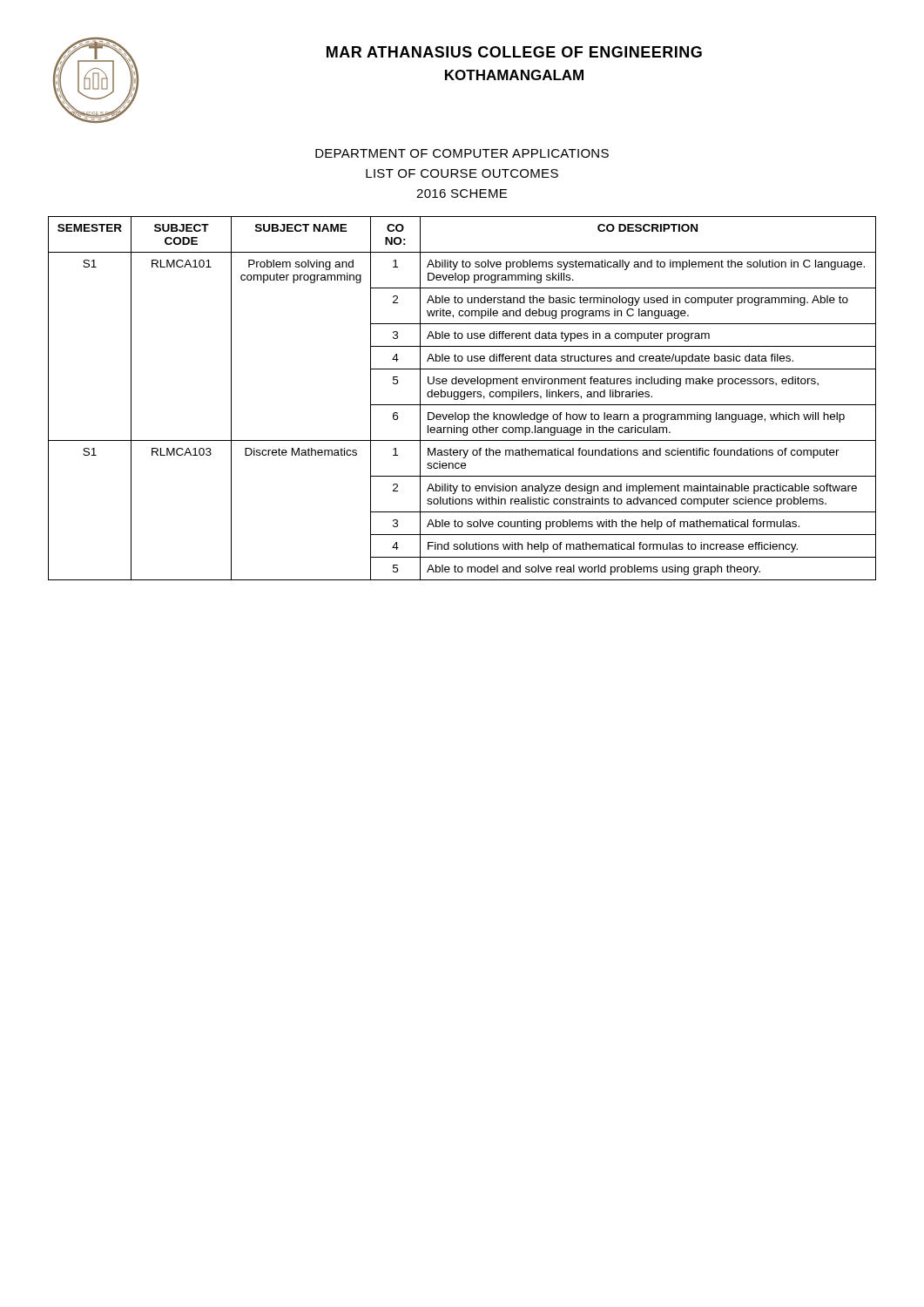Click on the section header that reads "DEPARTMENT OF COMPUTER APPLICATIONS"

pos(462,153)
